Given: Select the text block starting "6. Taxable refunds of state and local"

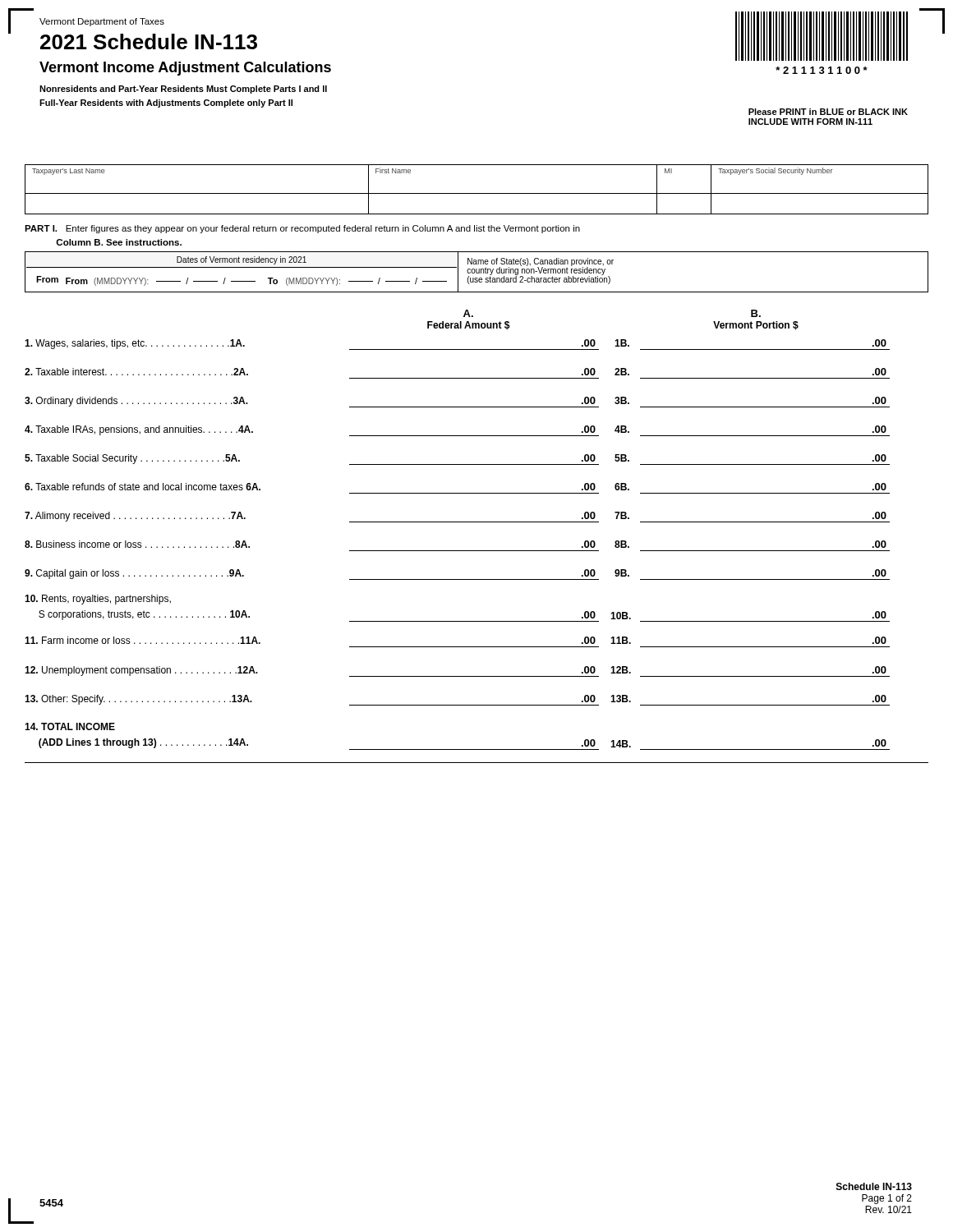Looking at the screenshot, I should coord(457,487).
